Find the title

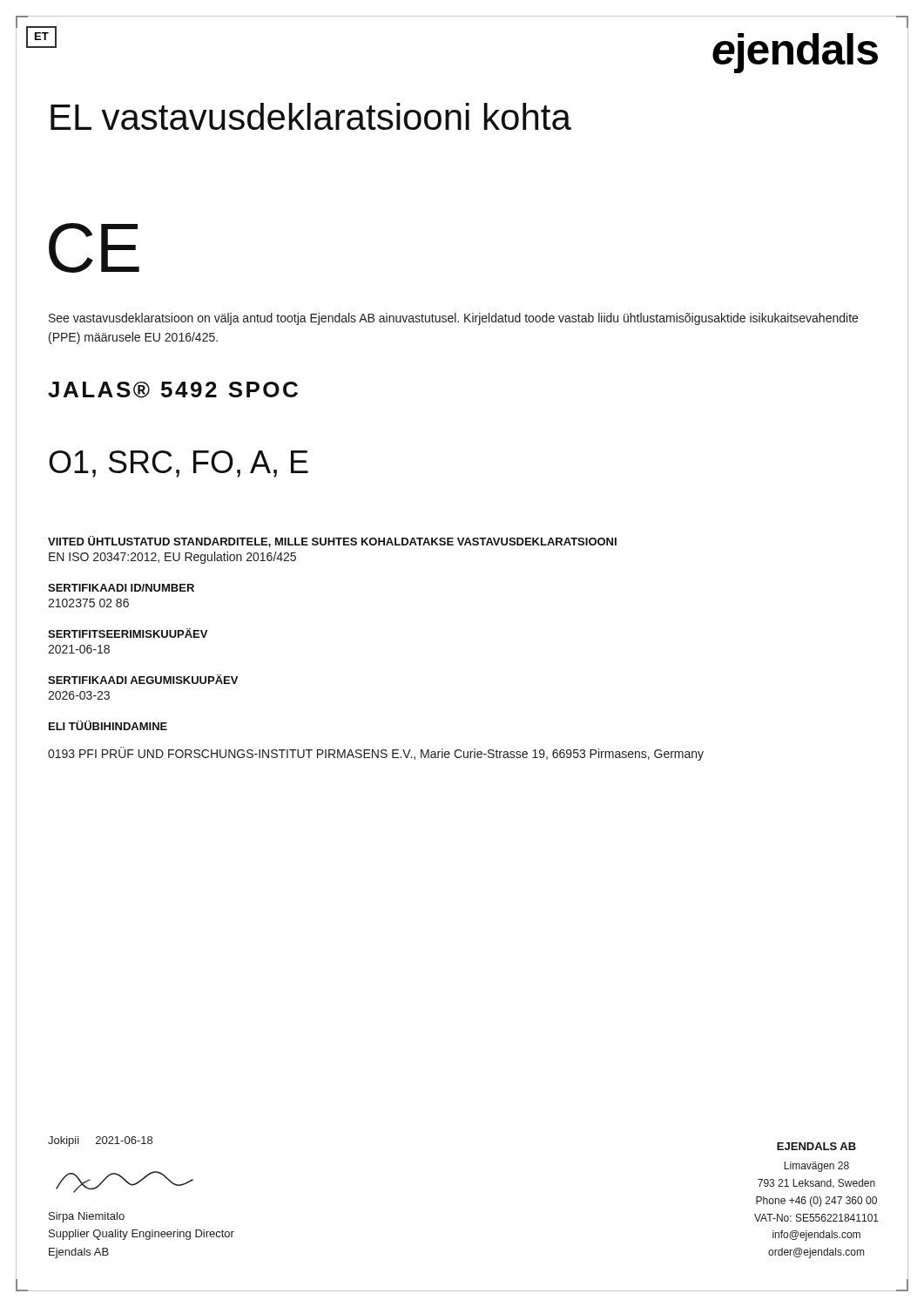coord(795,50)
